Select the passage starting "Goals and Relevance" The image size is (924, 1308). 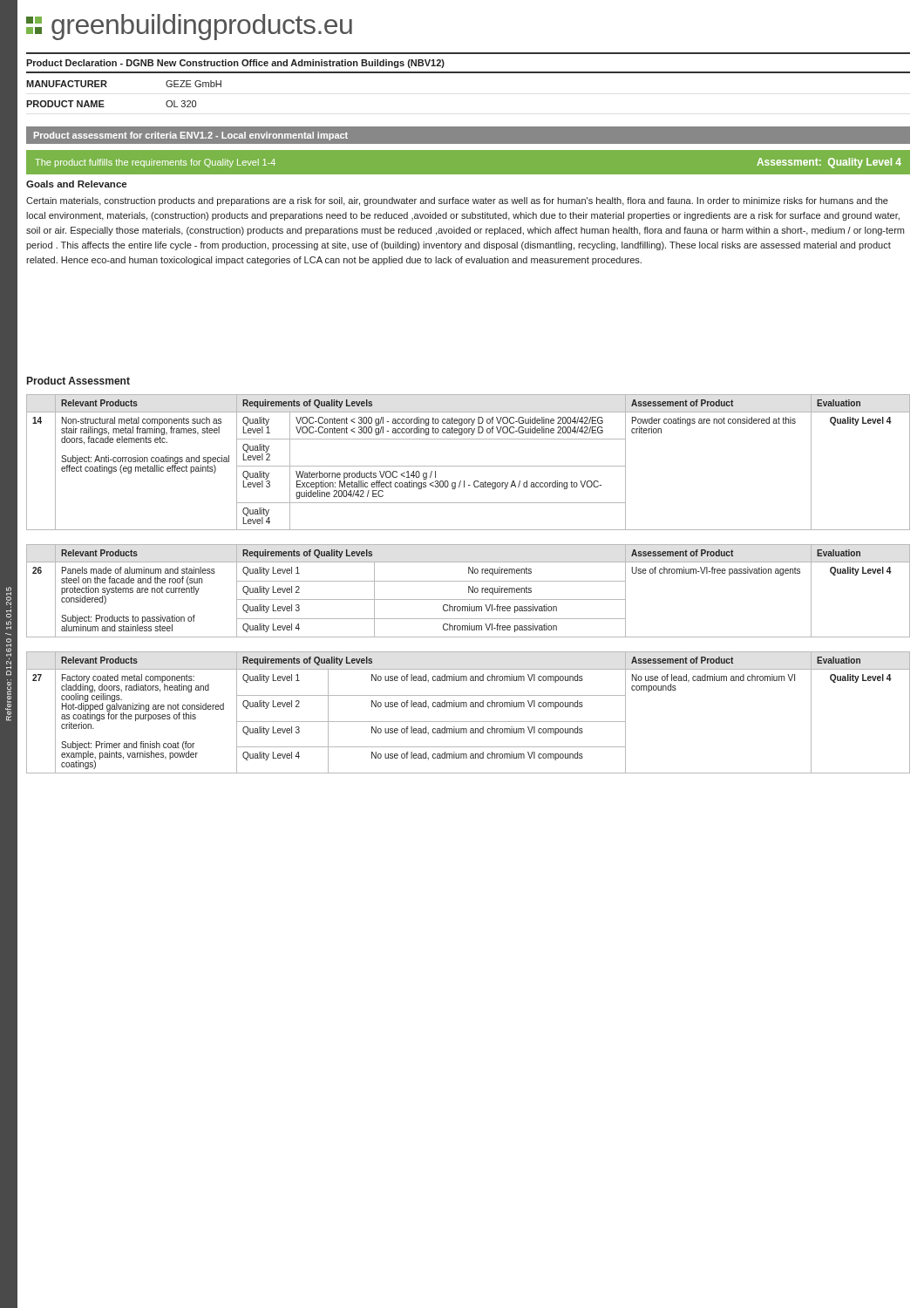click(x=77, y=184)
